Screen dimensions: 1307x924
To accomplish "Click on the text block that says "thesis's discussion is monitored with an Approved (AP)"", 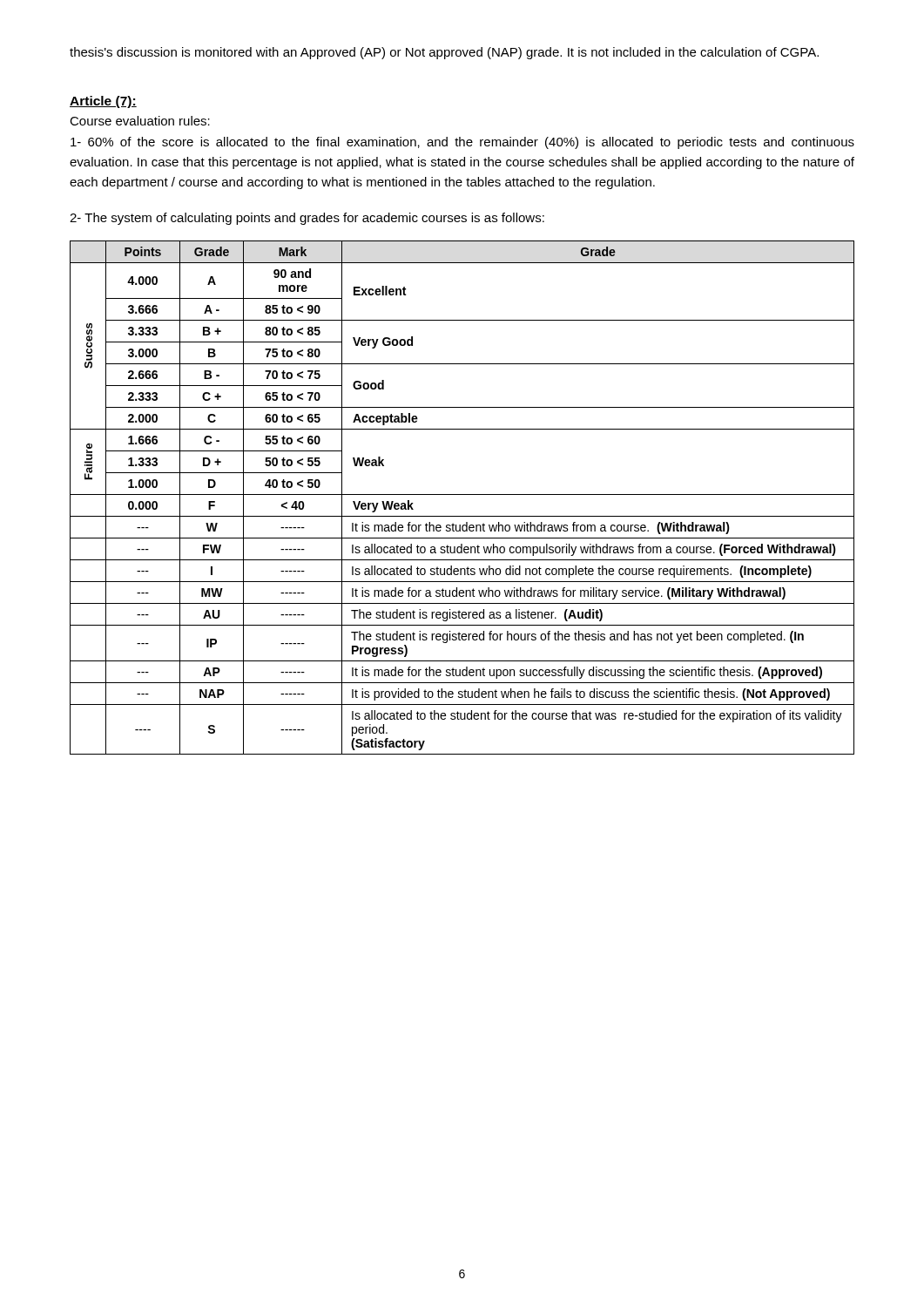I will (445, 52).
